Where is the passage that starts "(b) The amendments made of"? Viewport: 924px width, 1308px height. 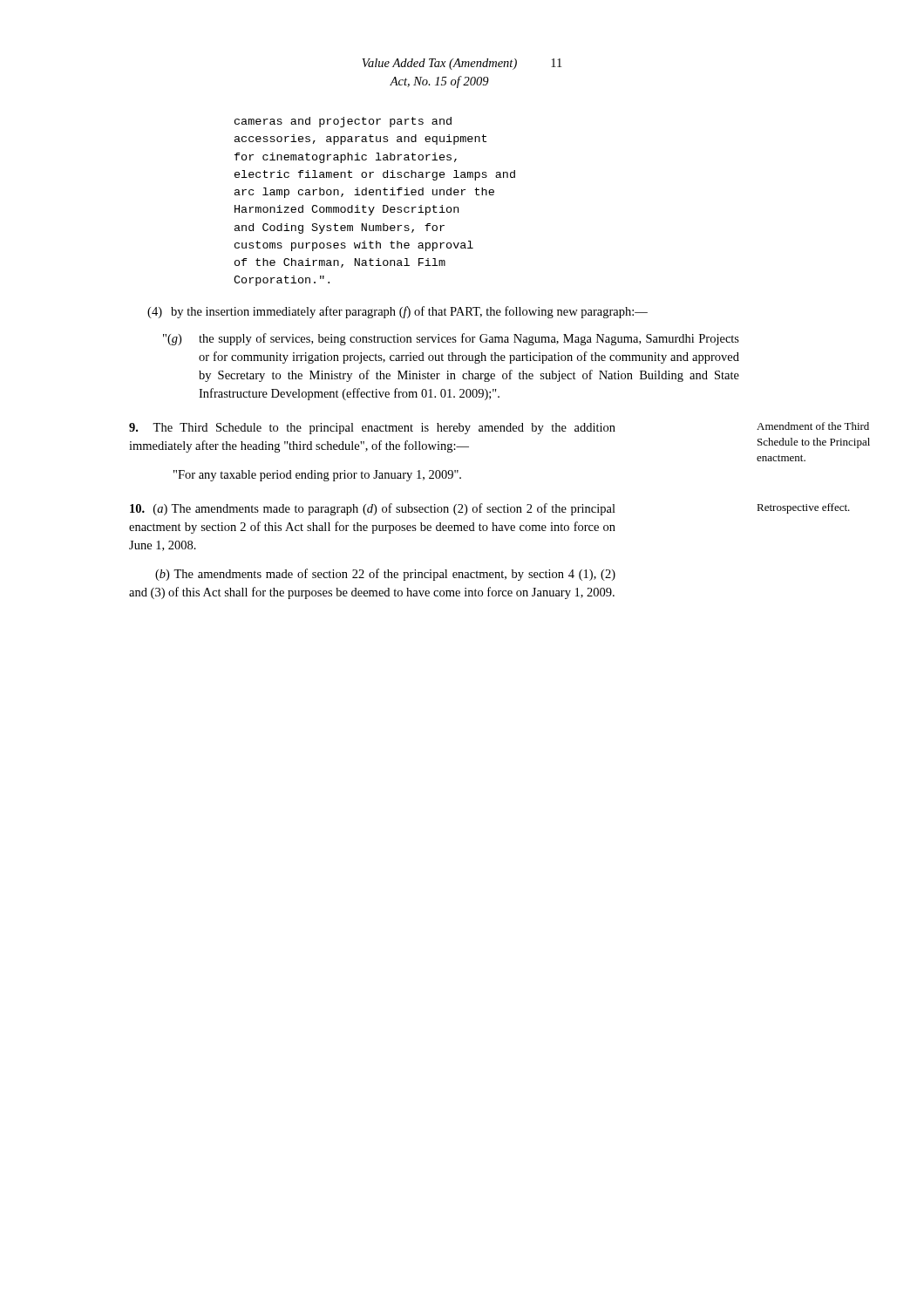[x=372, y=583]
